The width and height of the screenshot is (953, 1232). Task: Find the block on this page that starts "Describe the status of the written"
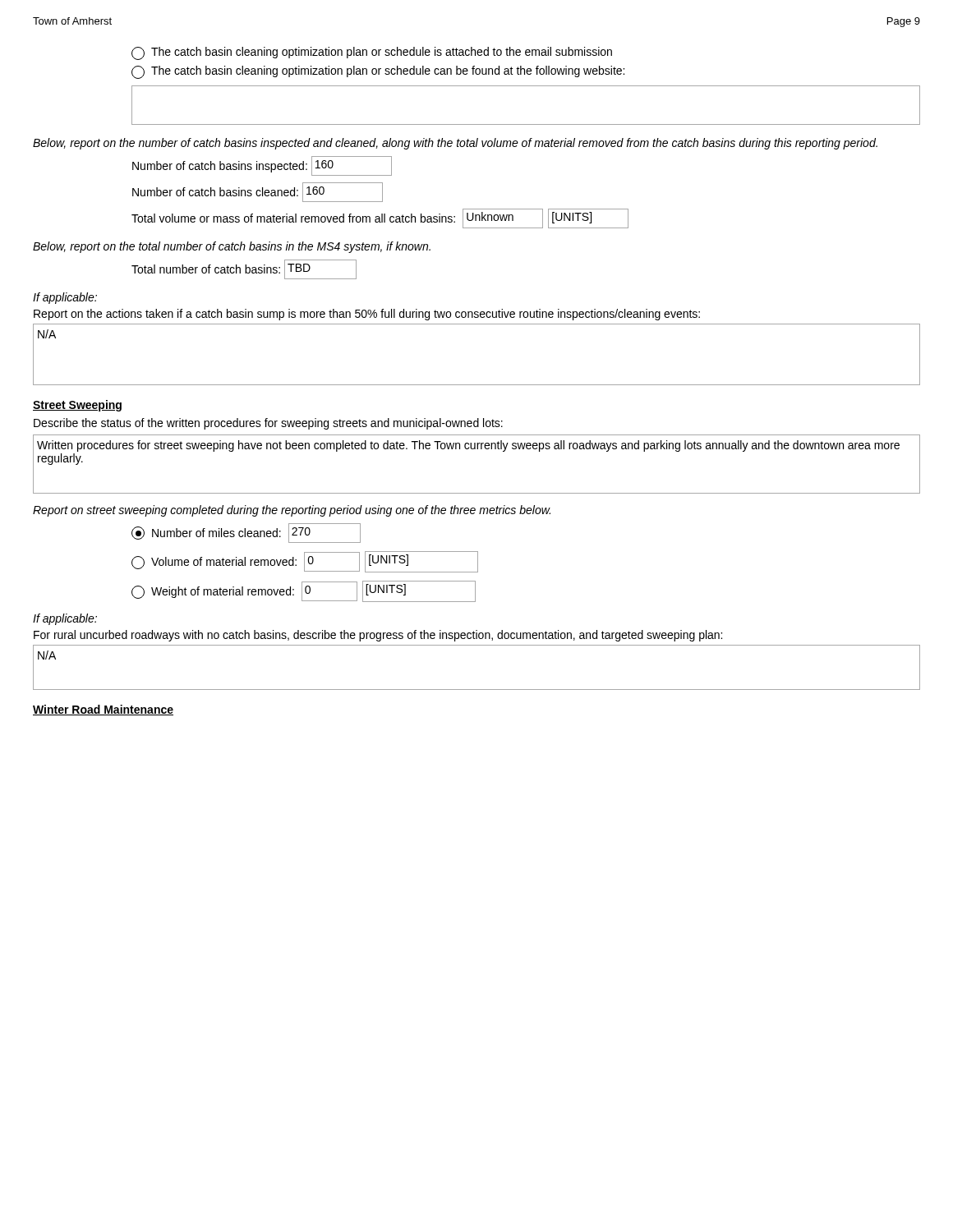(268, 423)
